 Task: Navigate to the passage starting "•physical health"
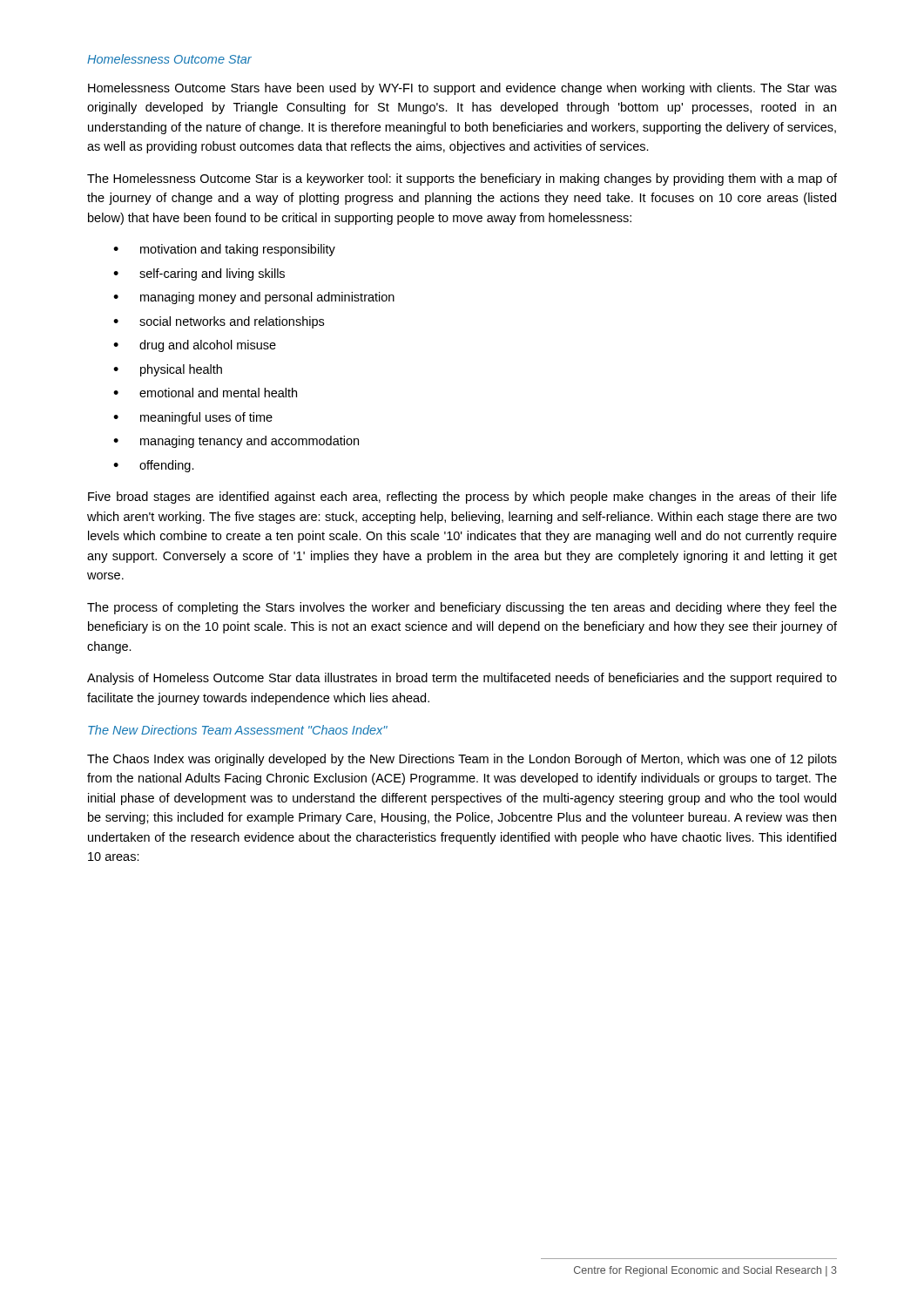click(x=168, y=369)
